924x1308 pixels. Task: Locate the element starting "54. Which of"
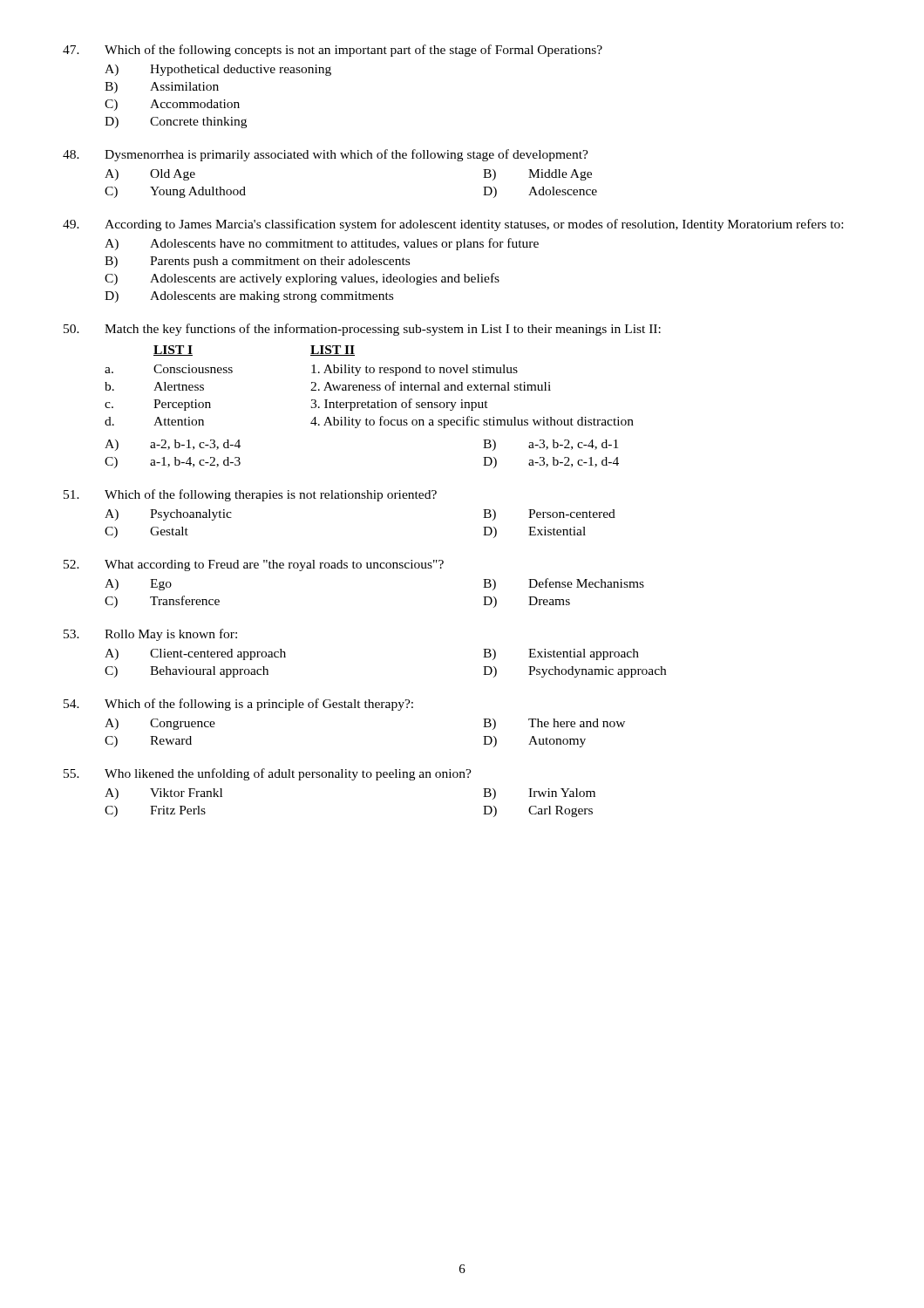click(238, 705)
